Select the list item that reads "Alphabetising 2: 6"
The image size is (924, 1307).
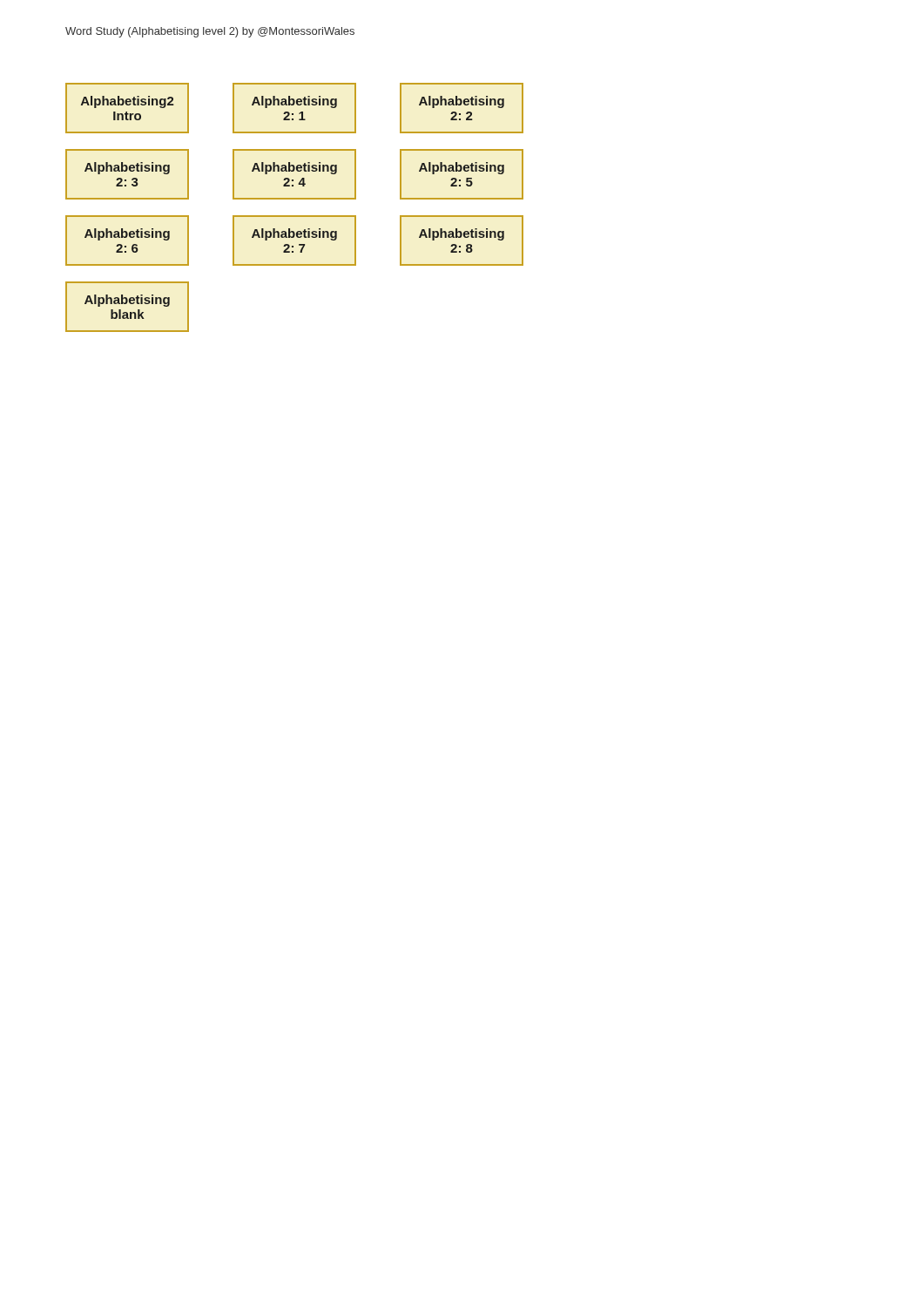click(127, 240)
